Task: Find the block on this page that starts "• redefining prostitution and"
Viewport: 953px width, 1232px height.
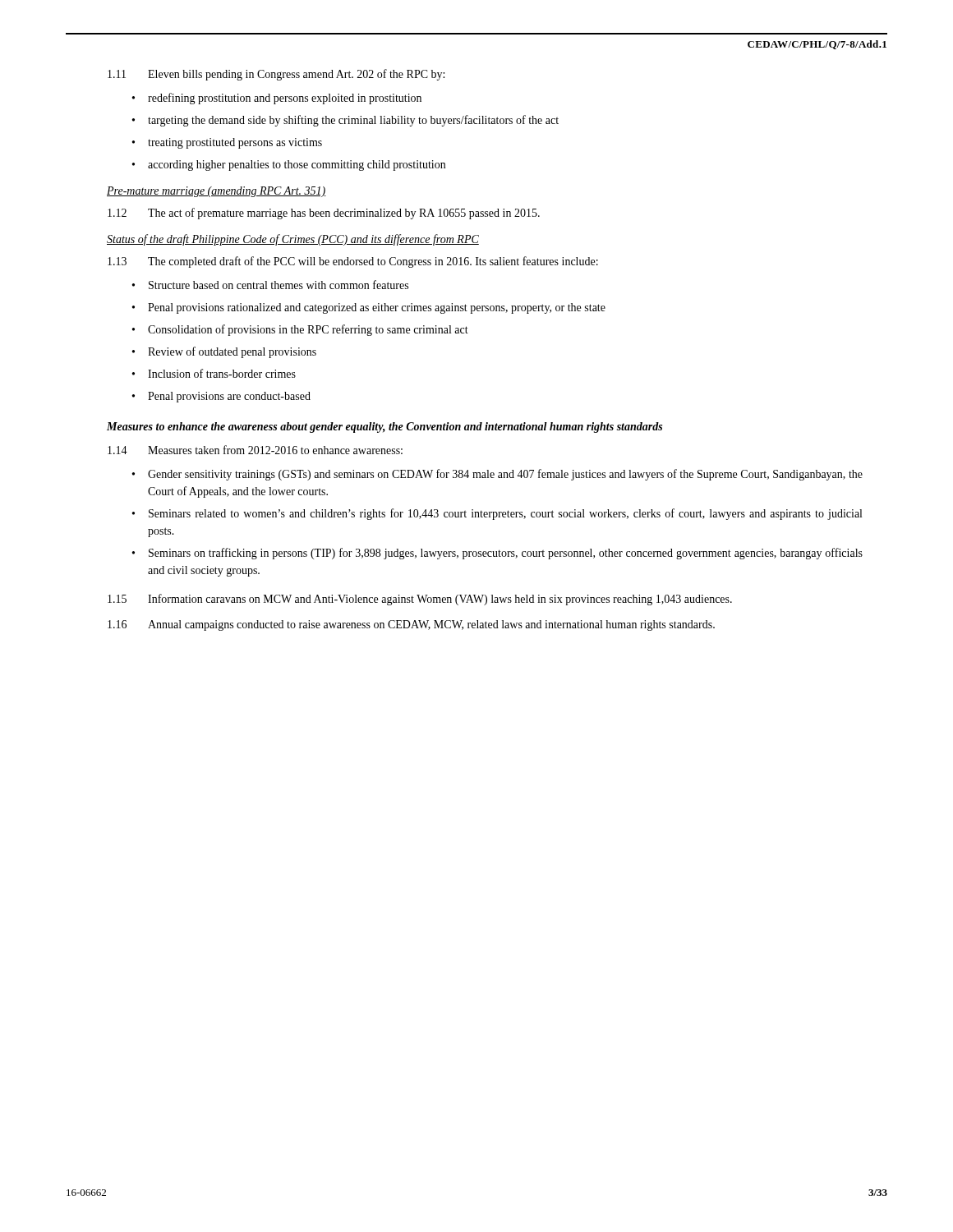Action: pos(277,99)
